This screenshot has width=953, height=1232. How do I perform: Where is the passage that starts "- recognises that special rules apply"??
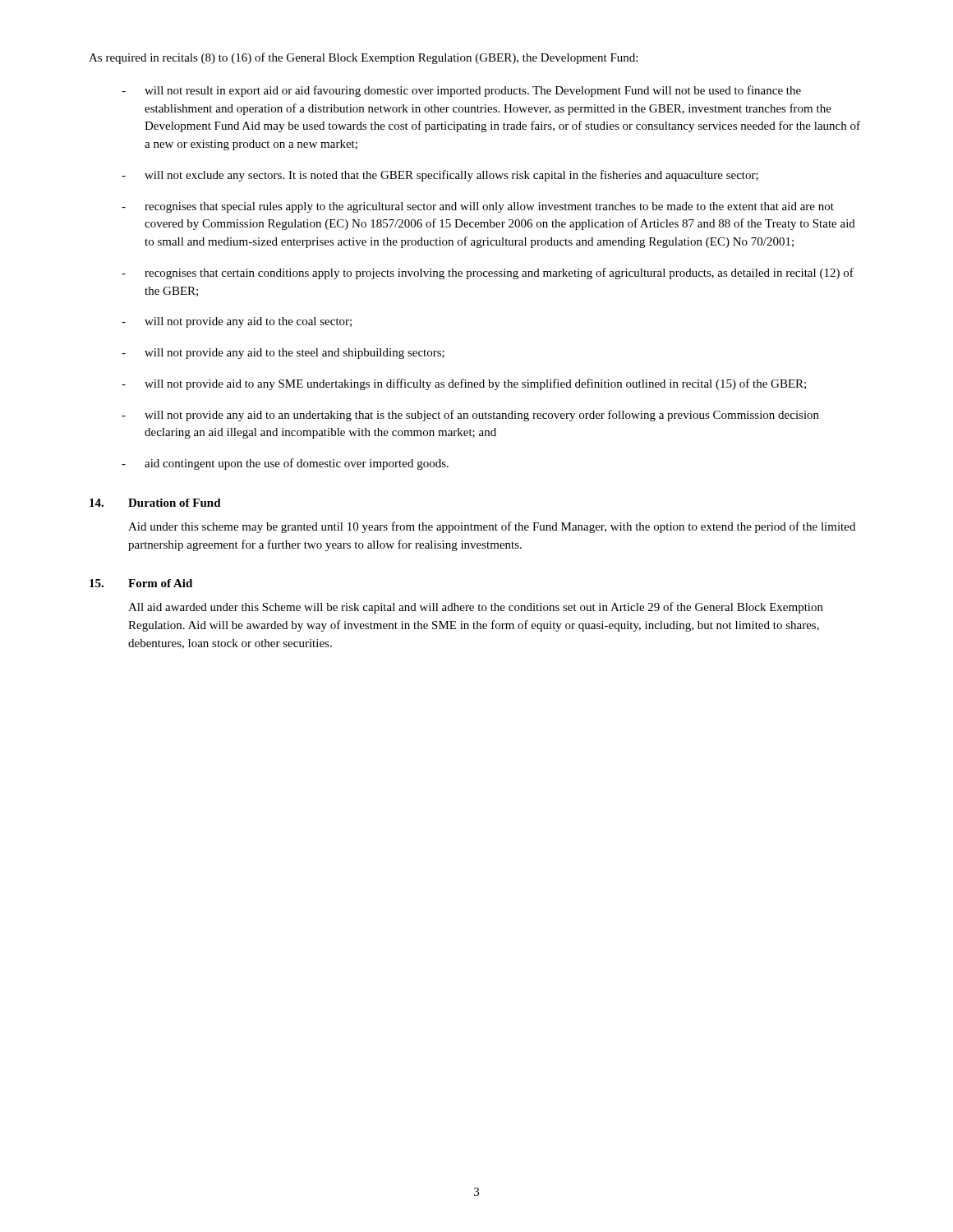tap(493, 224)
